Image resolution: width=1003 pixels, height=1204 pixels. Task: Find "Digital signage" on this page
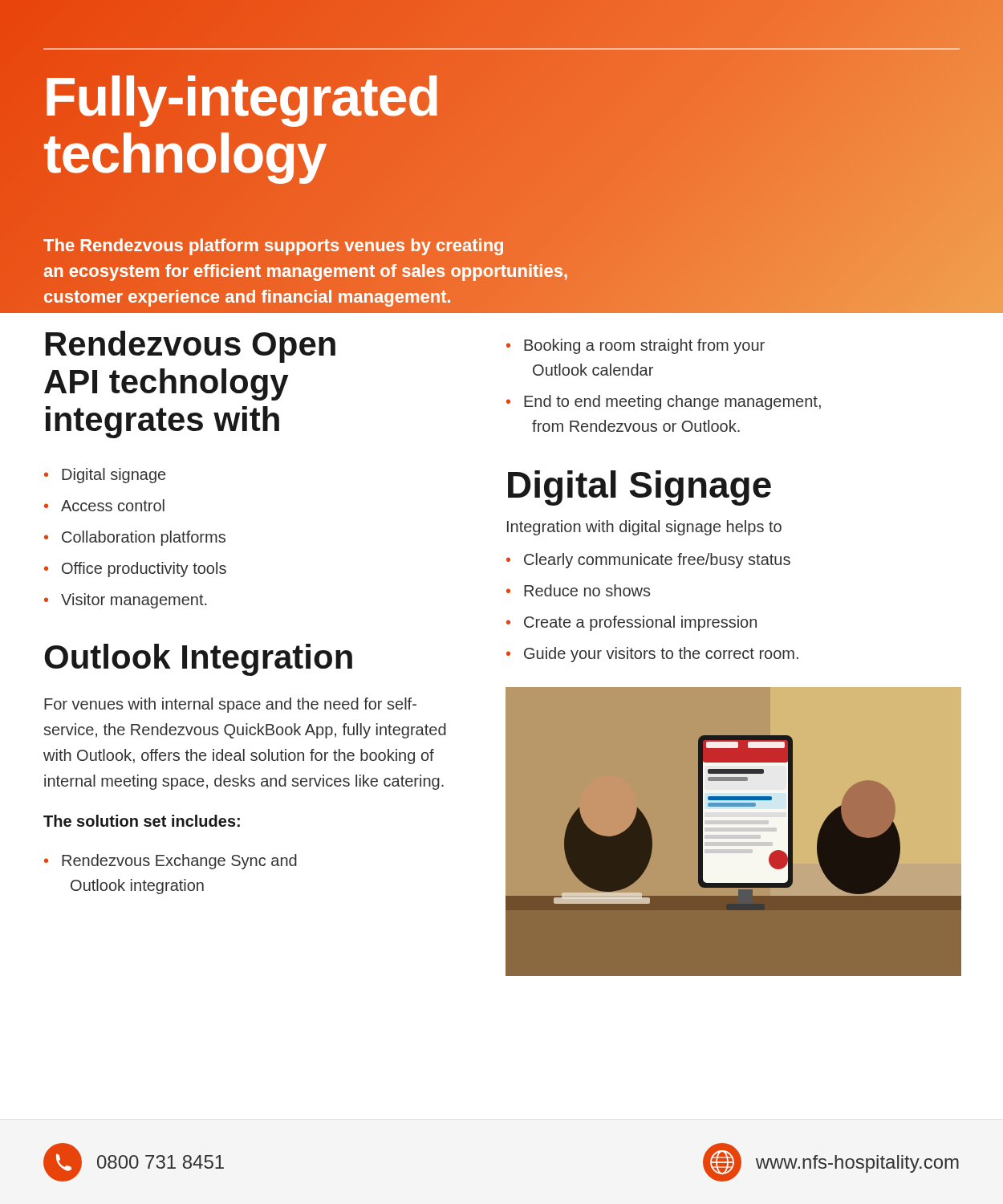point(105,476)
